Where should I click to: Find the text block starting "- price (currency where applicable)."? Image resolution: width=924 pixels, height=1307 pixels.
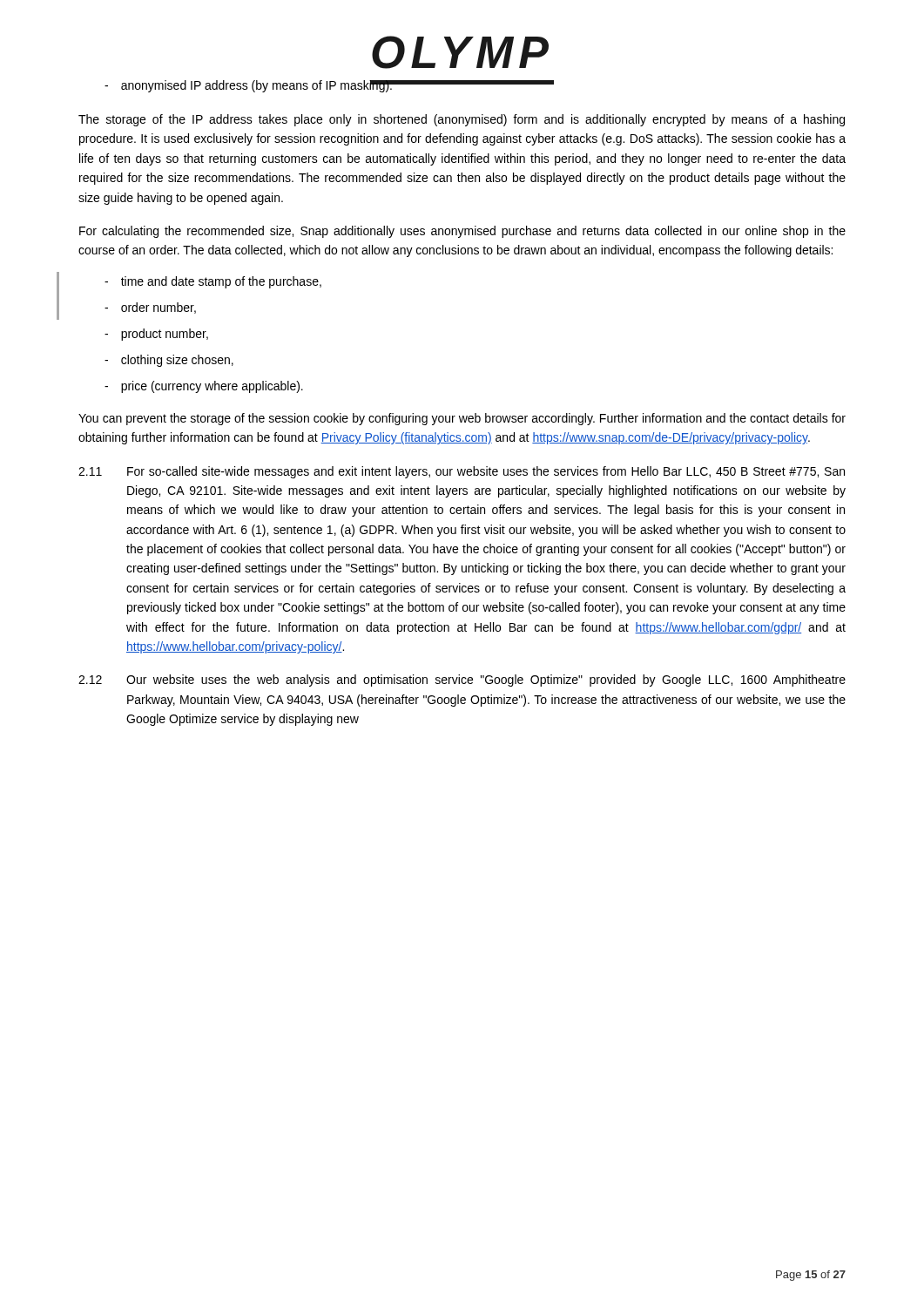(x=204, y=386)
